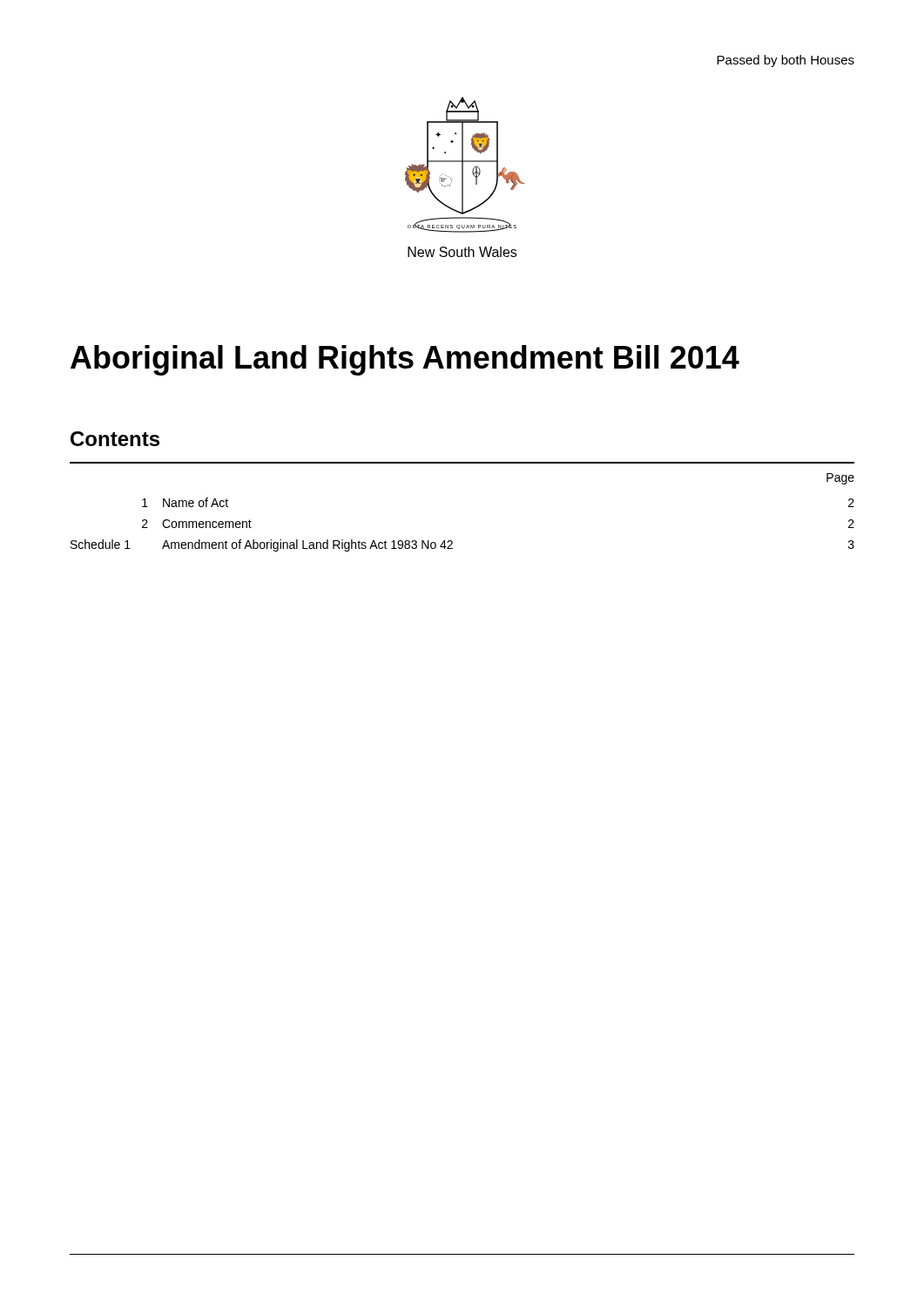Find the title with the text "Aboriginal Land Rights Amendment Bill 2014"
Image resolution: width=924 pixels, height=1307 pixels.
[x=404, y=358]
